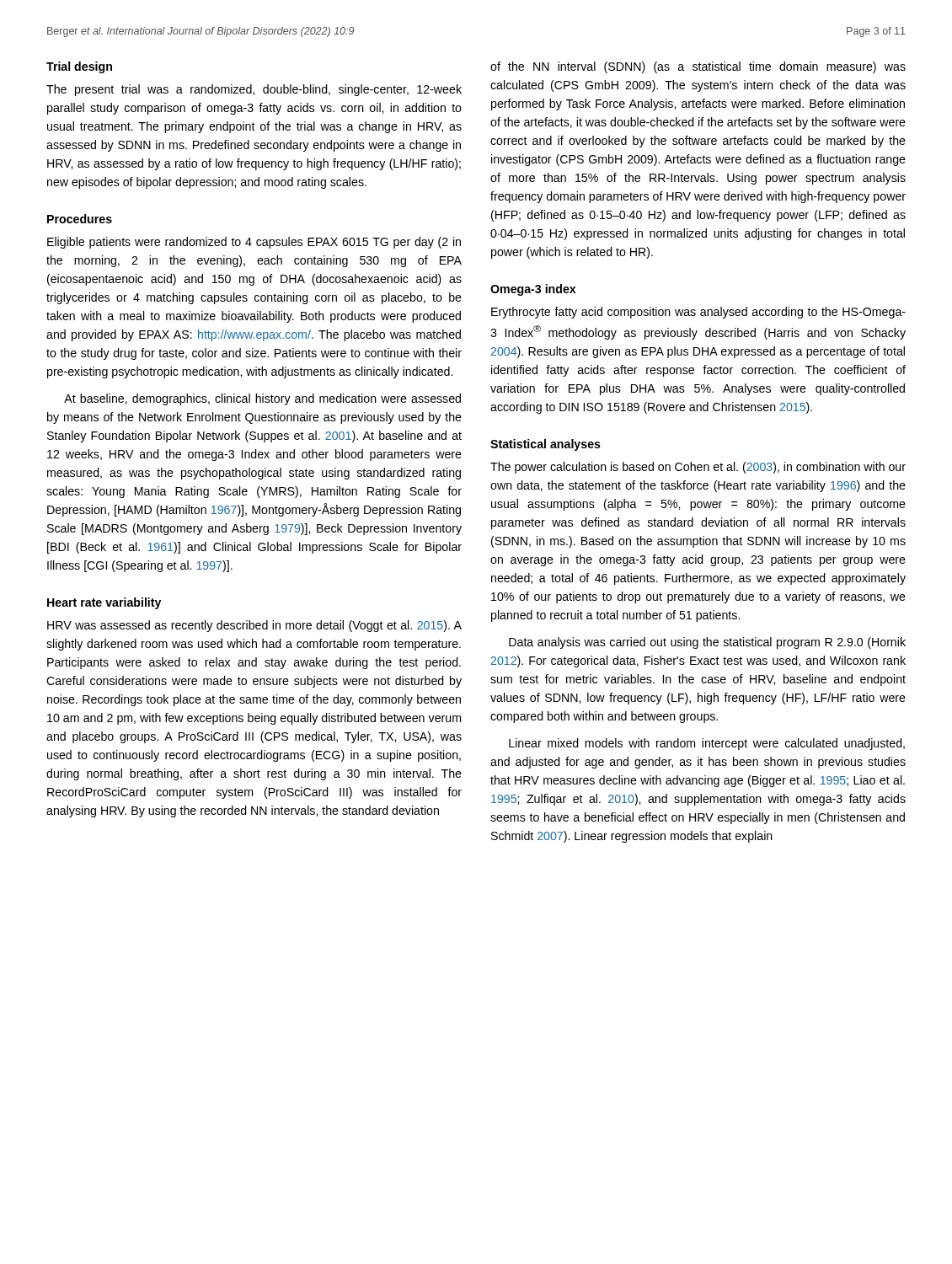
Task: Locate the block starting "The present trial"
Action: point(254,136)
